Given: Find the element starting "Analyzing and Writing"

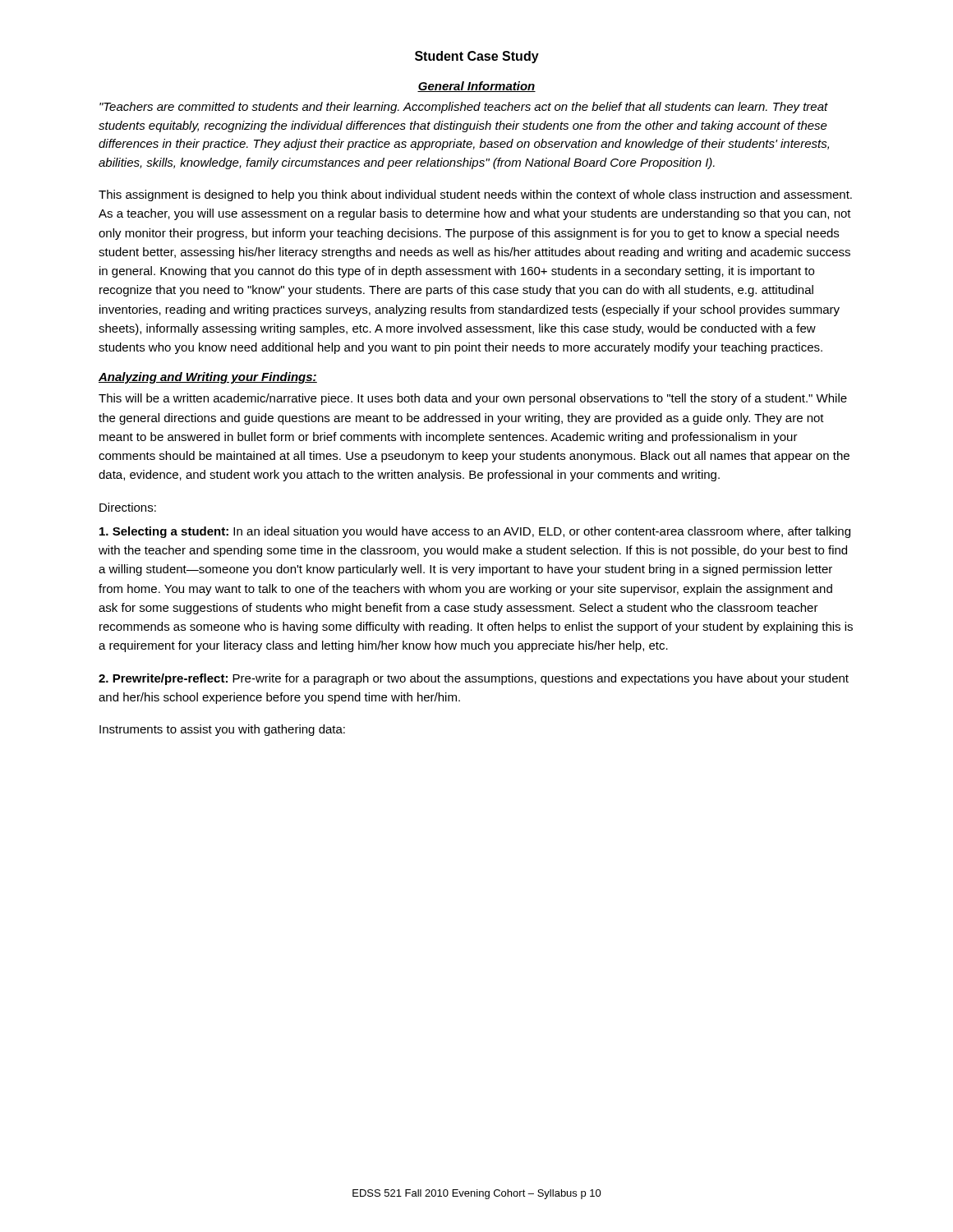Looking at the screenshot, I should point(208,377).
